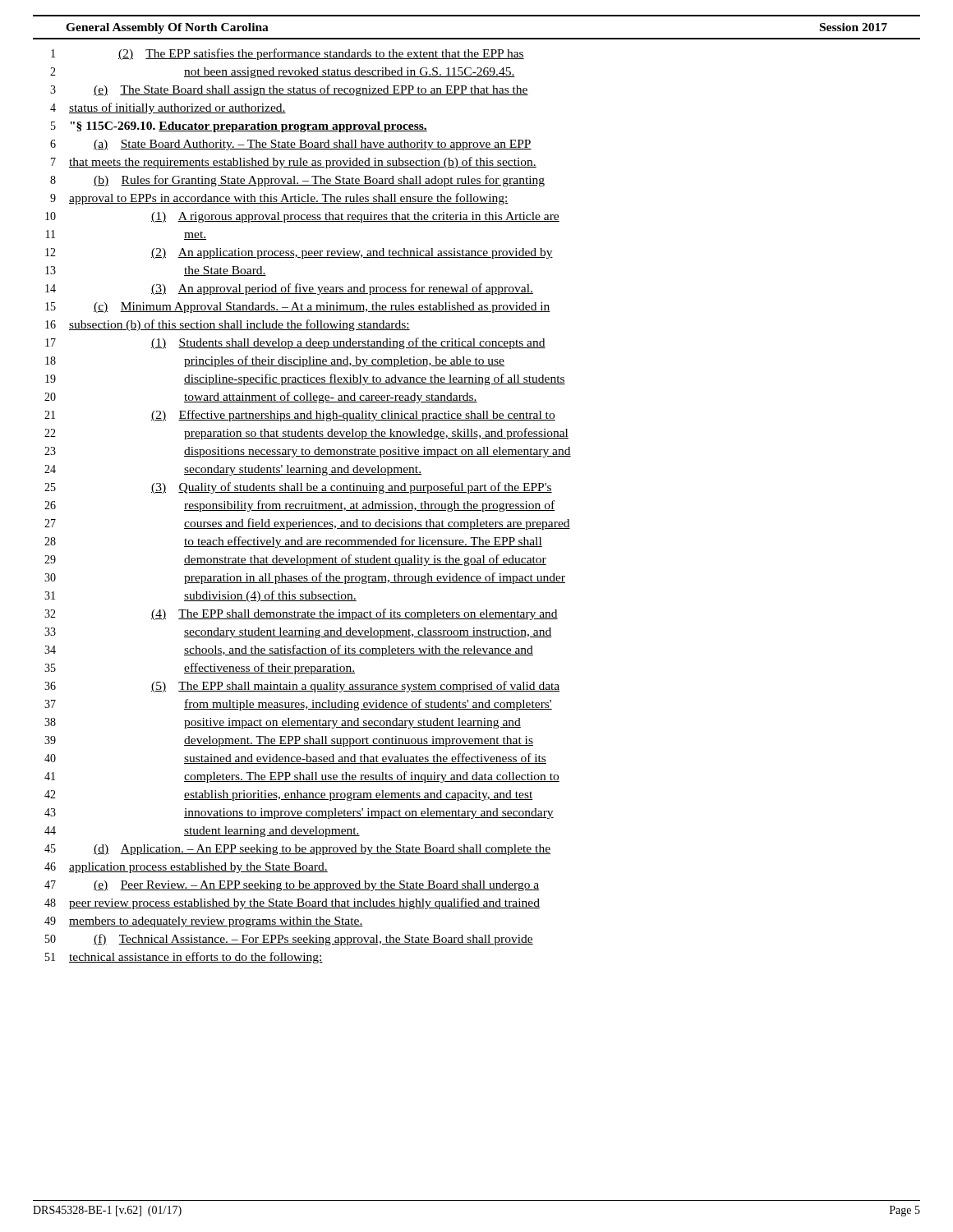The height and width of the screenshot is (1232, 953).
Task: Find the passage starting "15 (c) Minimum Approval"
Action: coord(476,306)
